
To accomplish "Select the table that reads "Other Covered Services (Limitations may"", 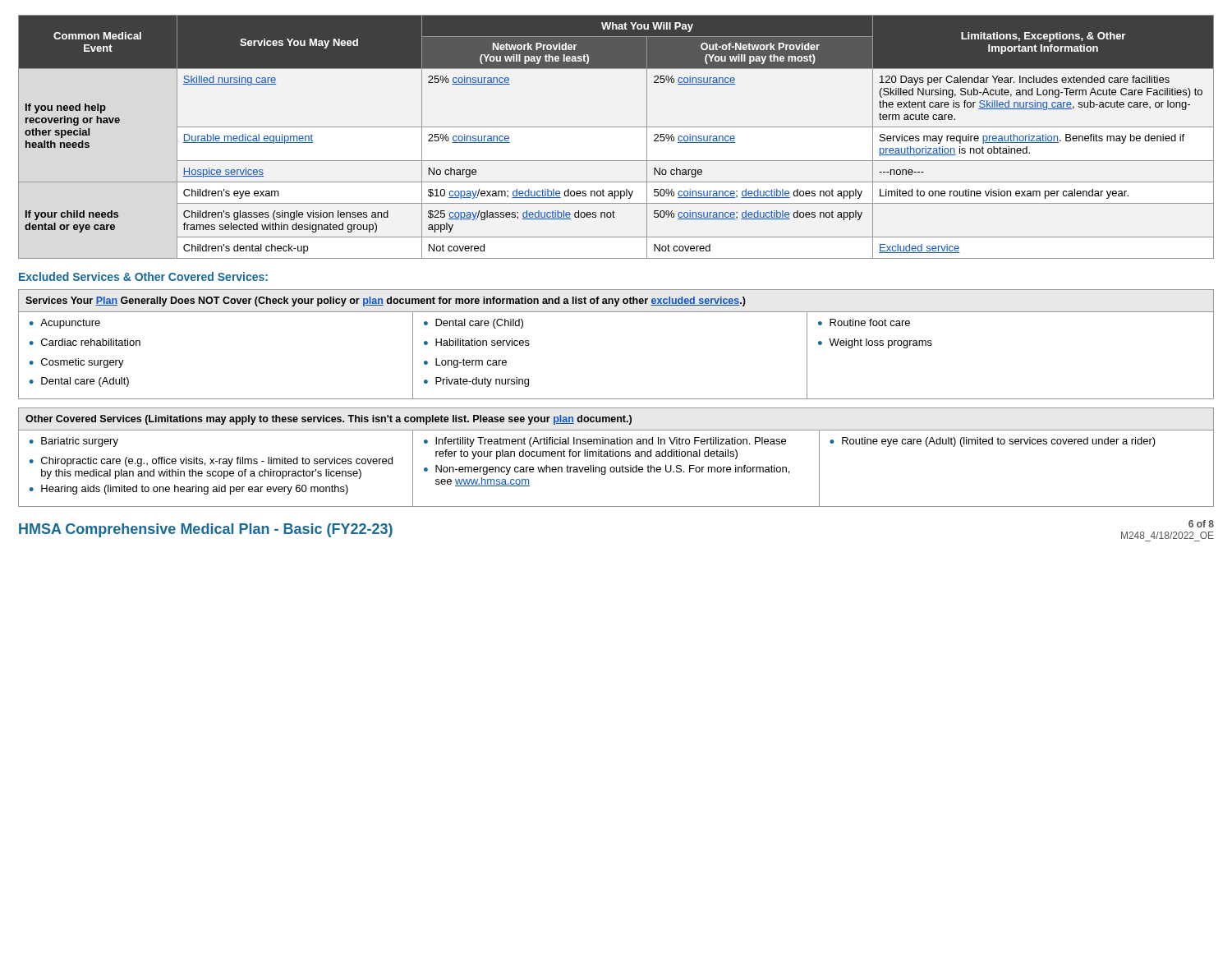I will pyautogui.click(x=616, y=457).
